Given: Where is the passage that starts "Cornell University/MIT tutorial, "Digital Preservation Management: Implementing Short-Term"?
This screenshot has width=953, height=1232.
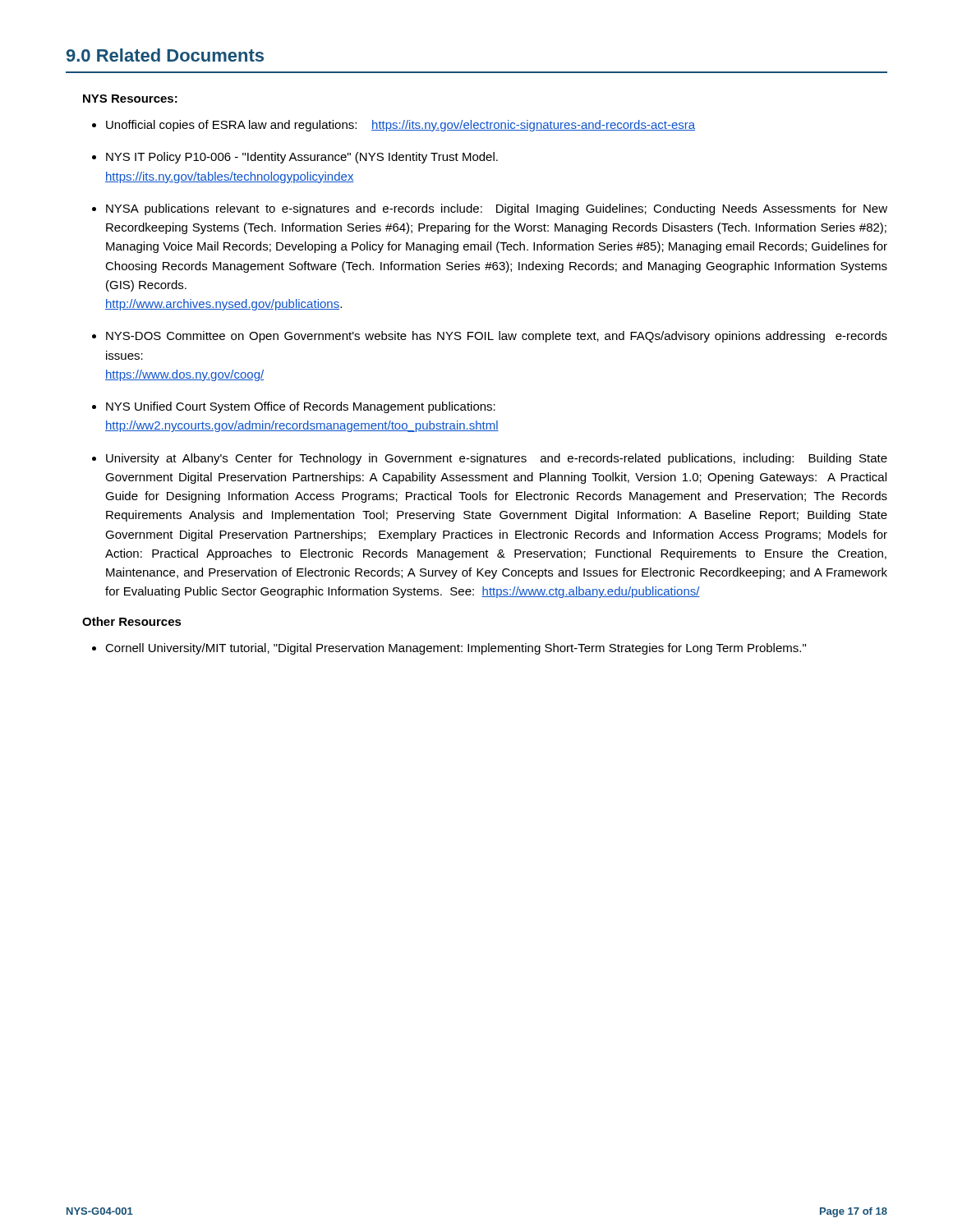Looking at the screenshot, I should pos(456,647).
